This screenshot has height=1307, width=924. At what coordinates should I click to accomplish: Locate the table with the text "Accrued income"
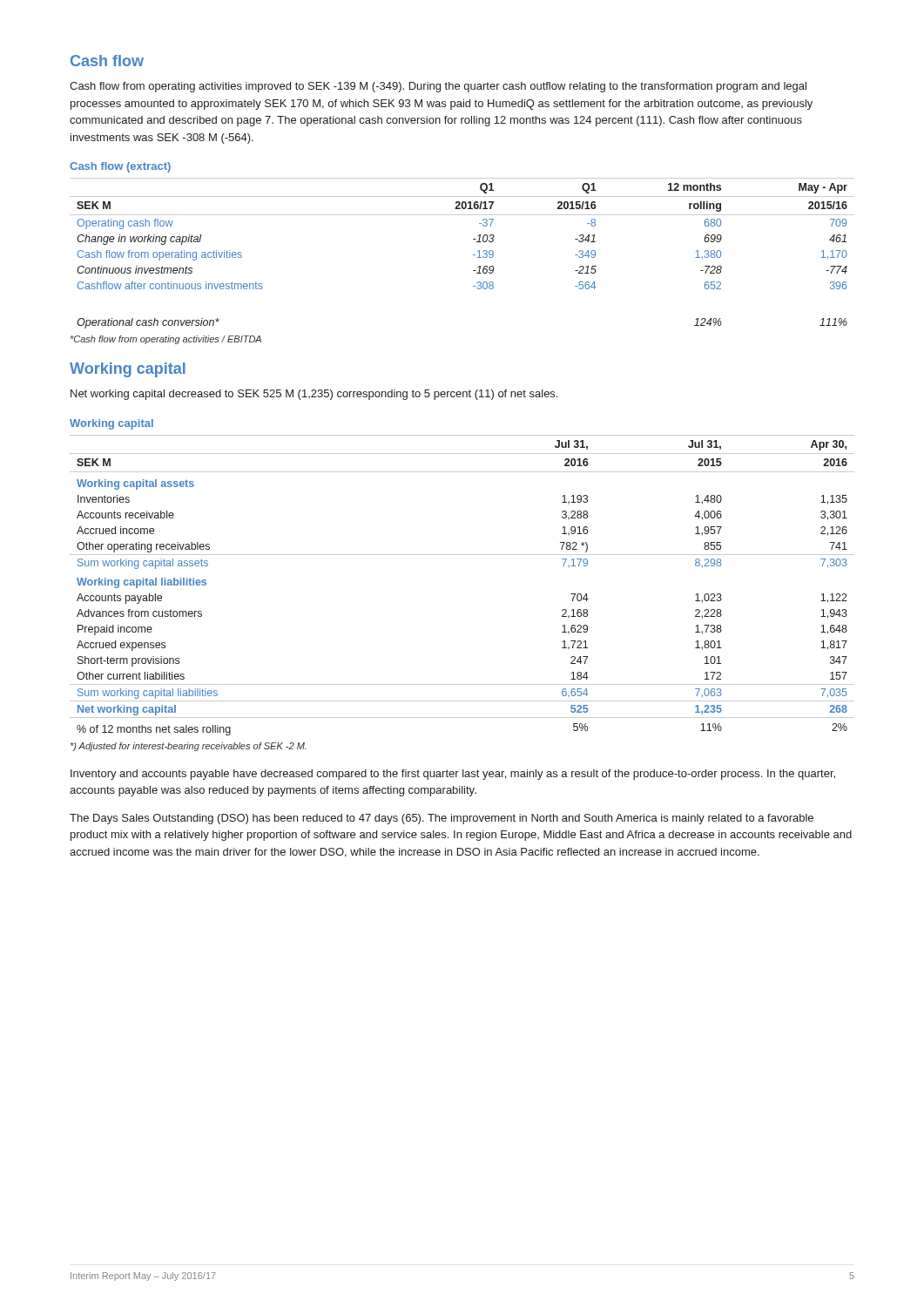point(462,586)
